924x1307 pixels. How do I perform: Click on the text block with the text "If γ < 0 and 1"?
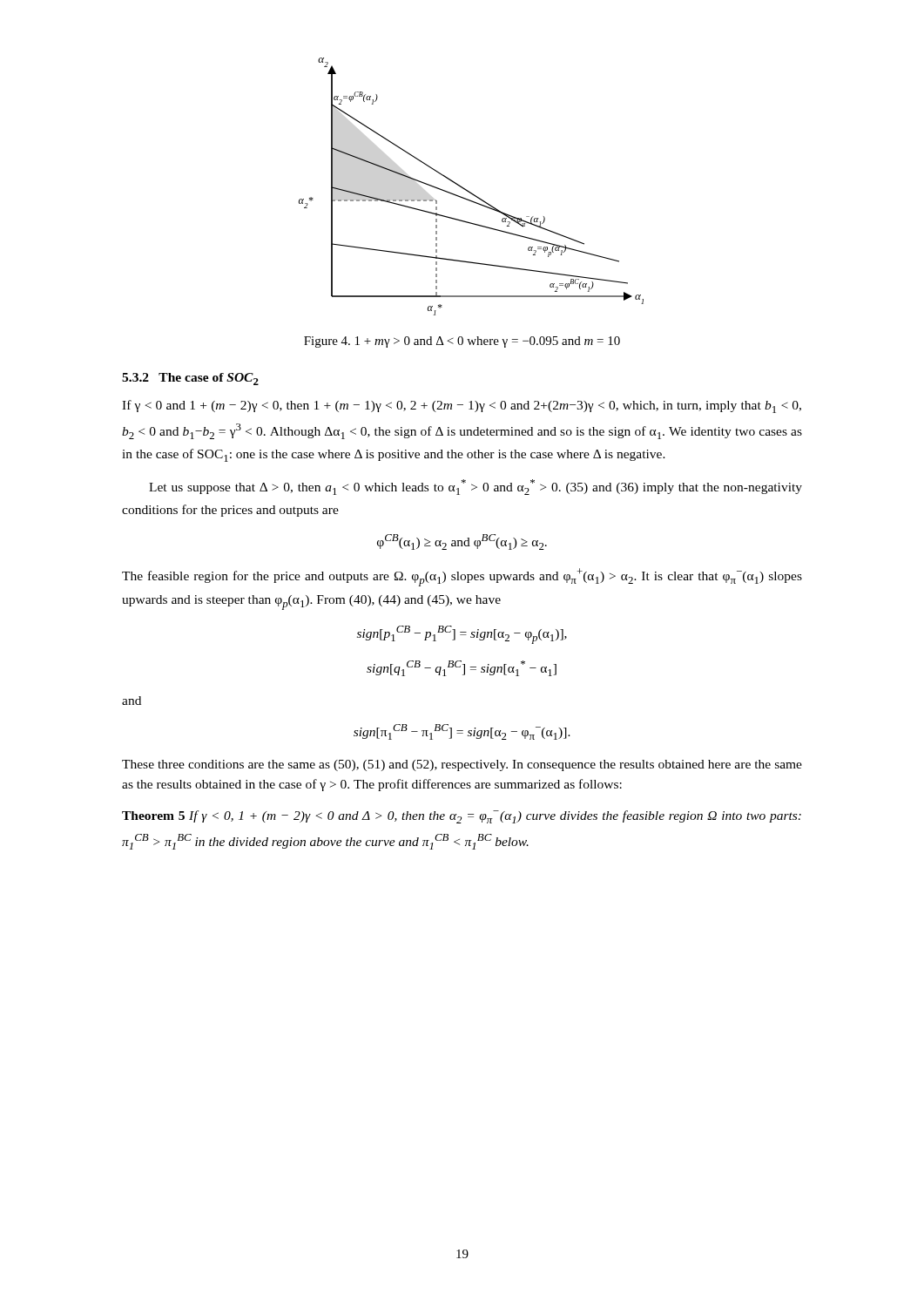coord(462,431)
